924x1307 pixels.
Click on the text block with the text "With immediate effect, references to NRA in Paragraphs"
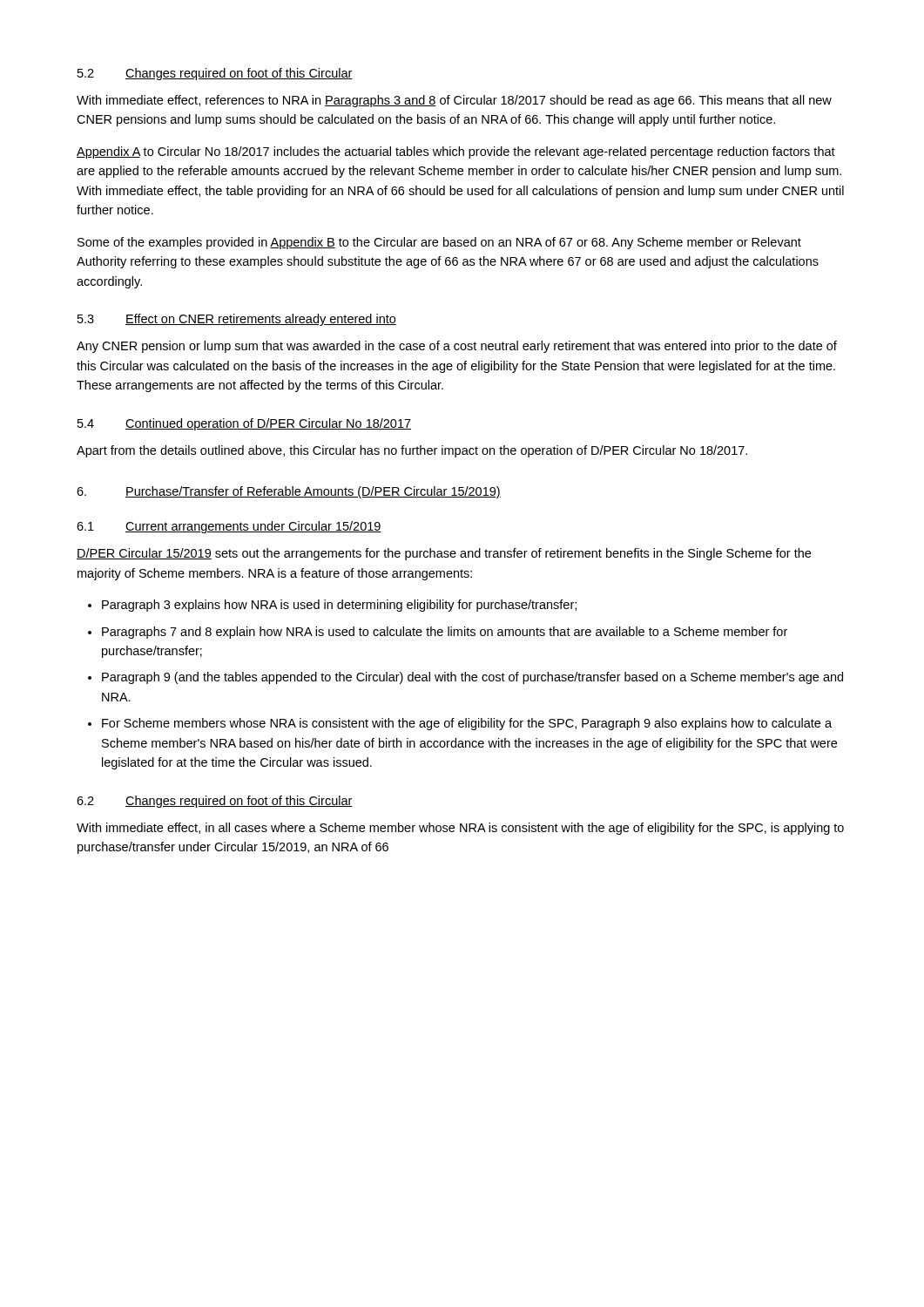[x=454, y=110]
